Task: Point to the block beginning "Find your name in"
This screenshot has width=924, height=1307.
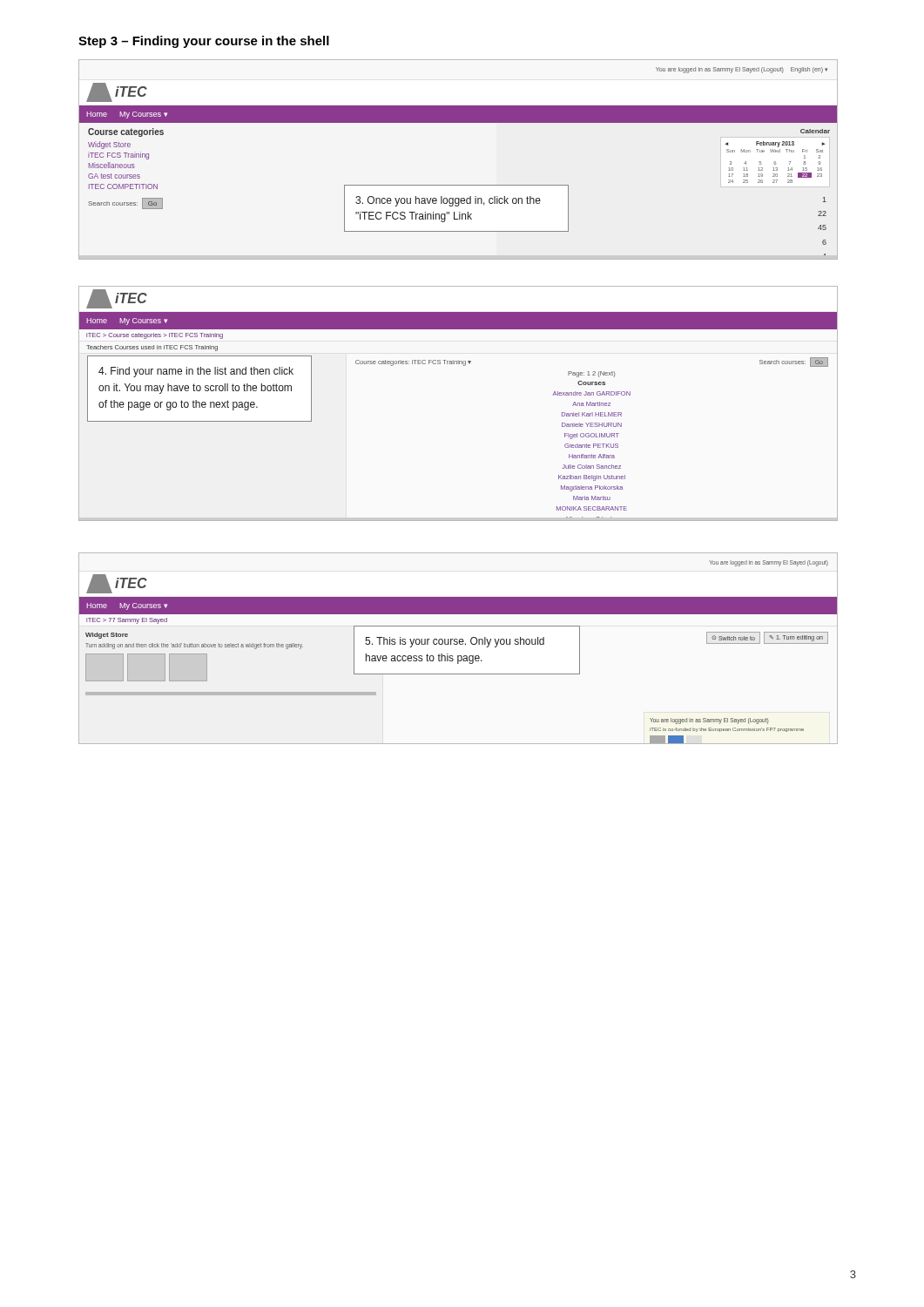Action: tap(196, 388)
